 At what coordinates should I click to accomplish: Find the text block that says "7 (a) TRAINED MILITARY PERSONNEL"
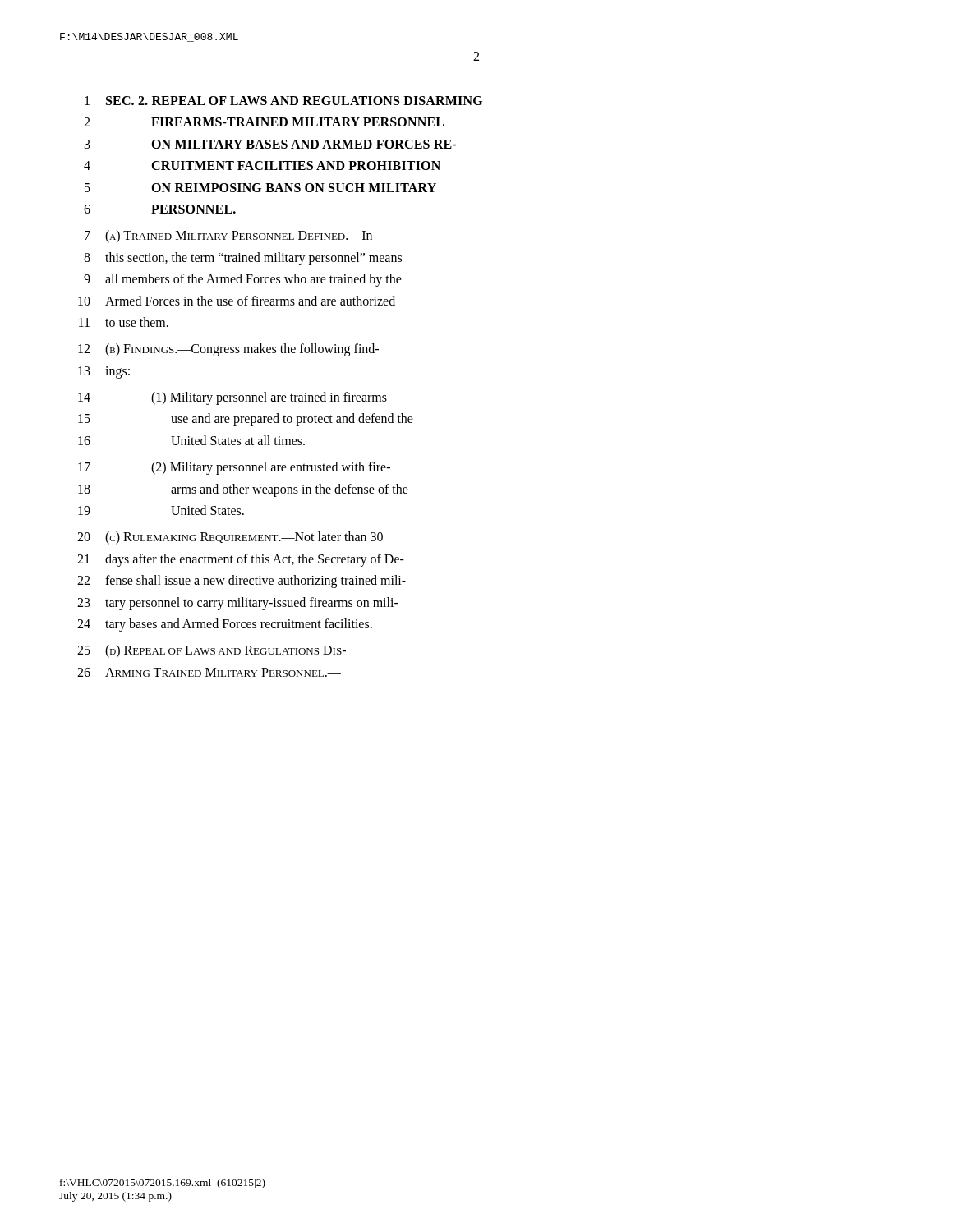[x=228, y=237]
